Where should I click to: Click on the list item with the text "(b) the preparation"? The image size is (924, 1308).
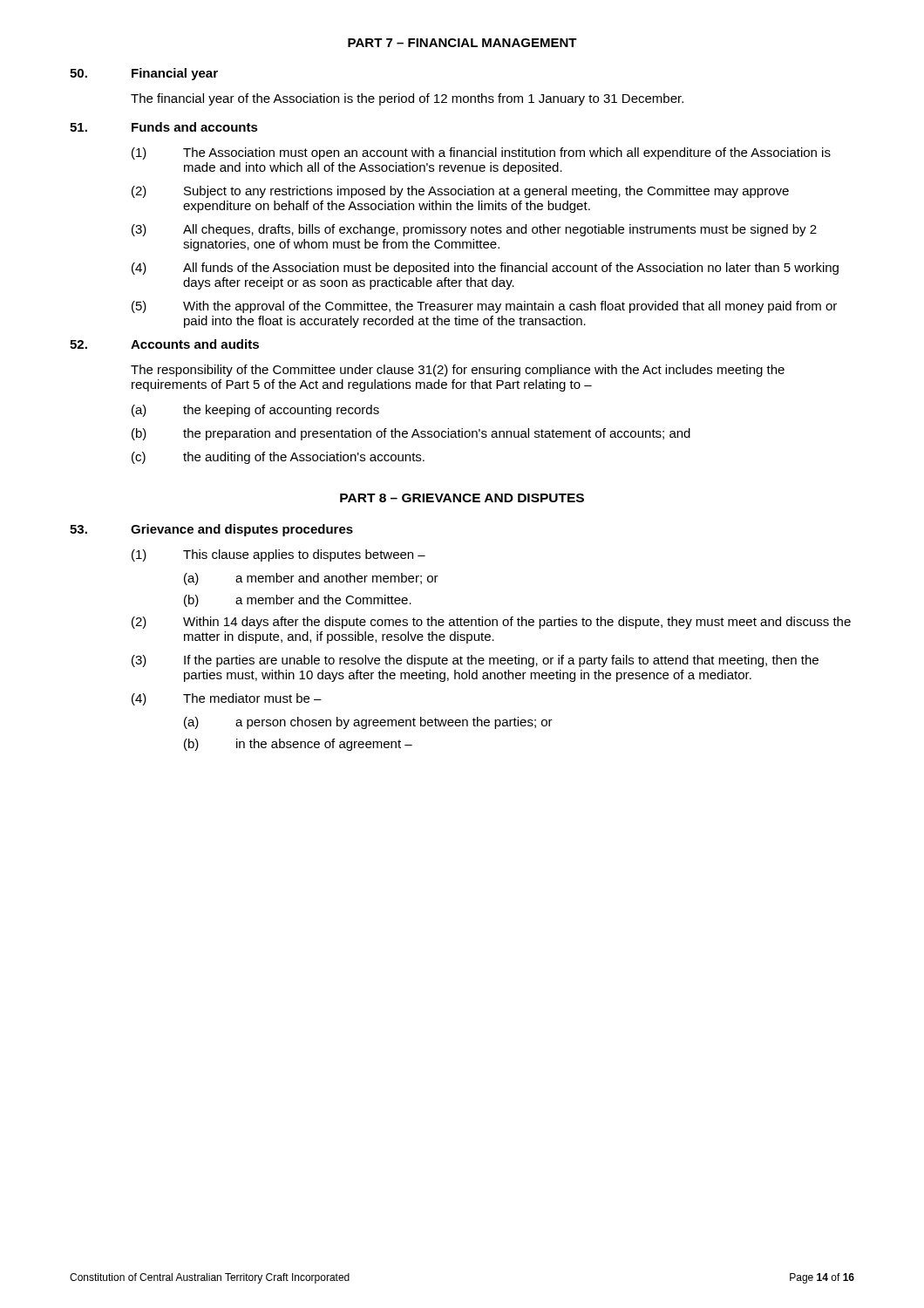pyautogui.click(x=492, y=433)
